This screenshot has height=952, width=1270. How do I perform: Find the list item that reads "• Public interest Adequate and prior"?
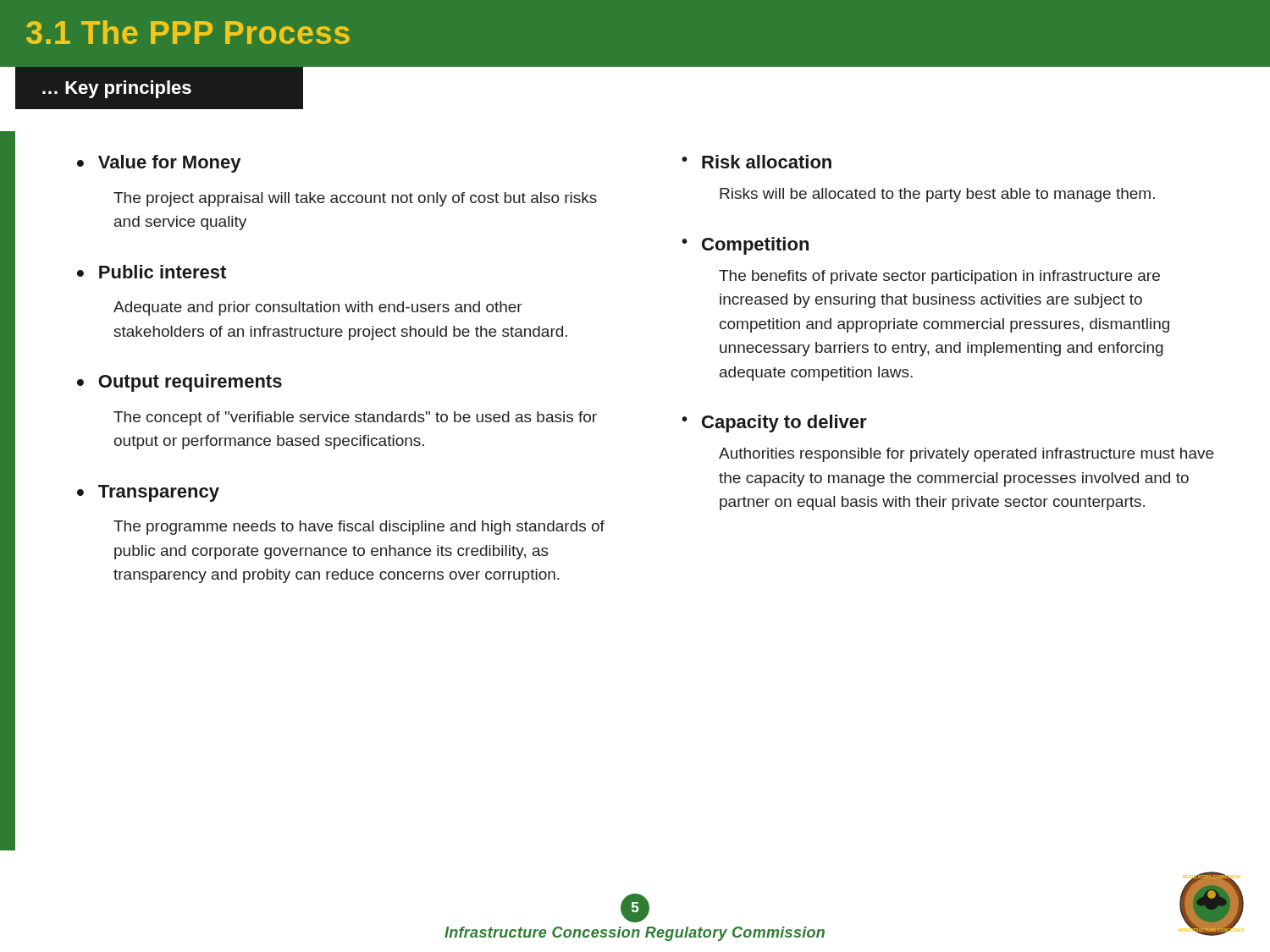[x=345, y=302]
